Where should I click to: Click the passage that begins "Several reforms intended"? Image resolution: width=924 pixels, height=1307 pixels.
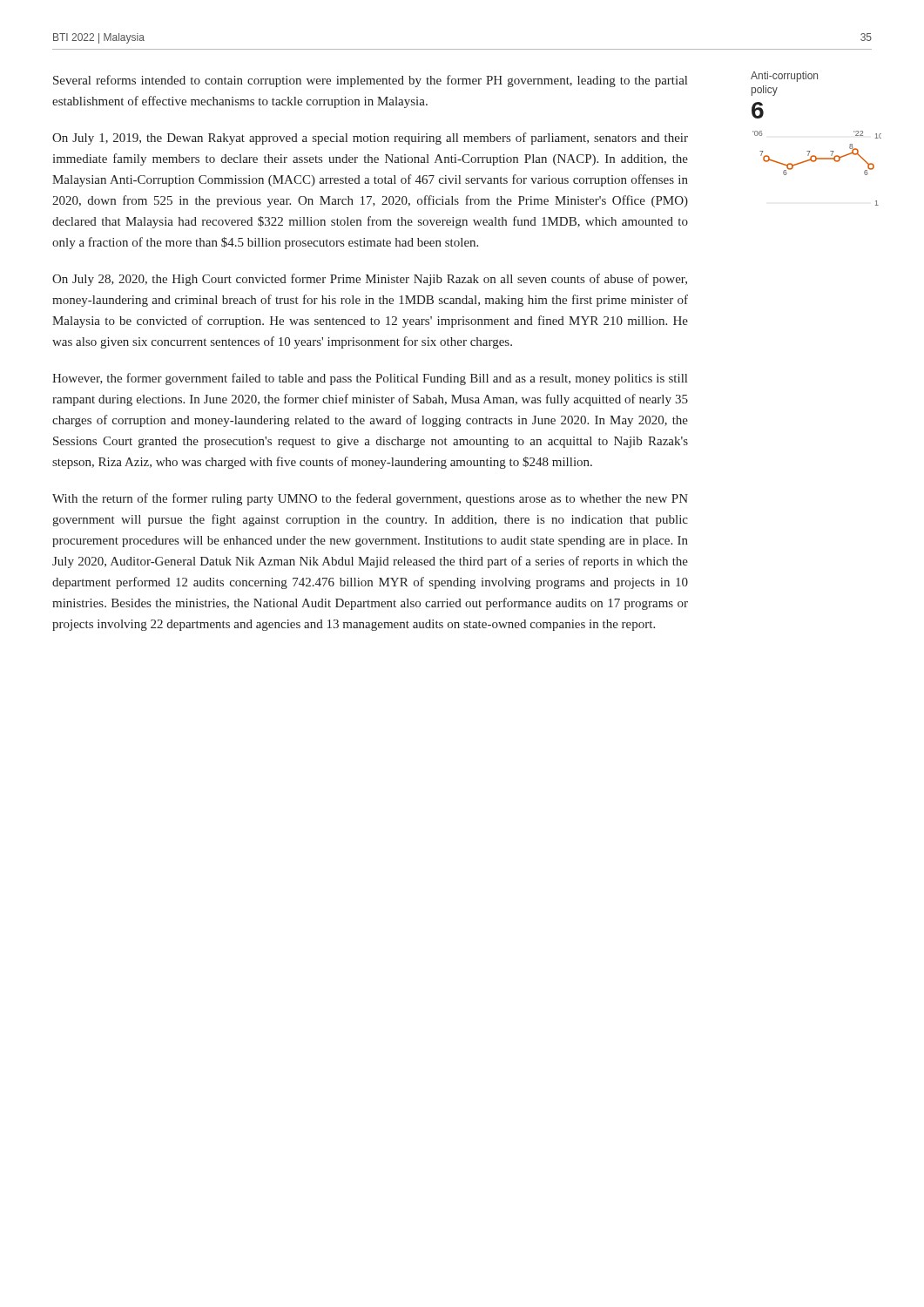point(370,91)
